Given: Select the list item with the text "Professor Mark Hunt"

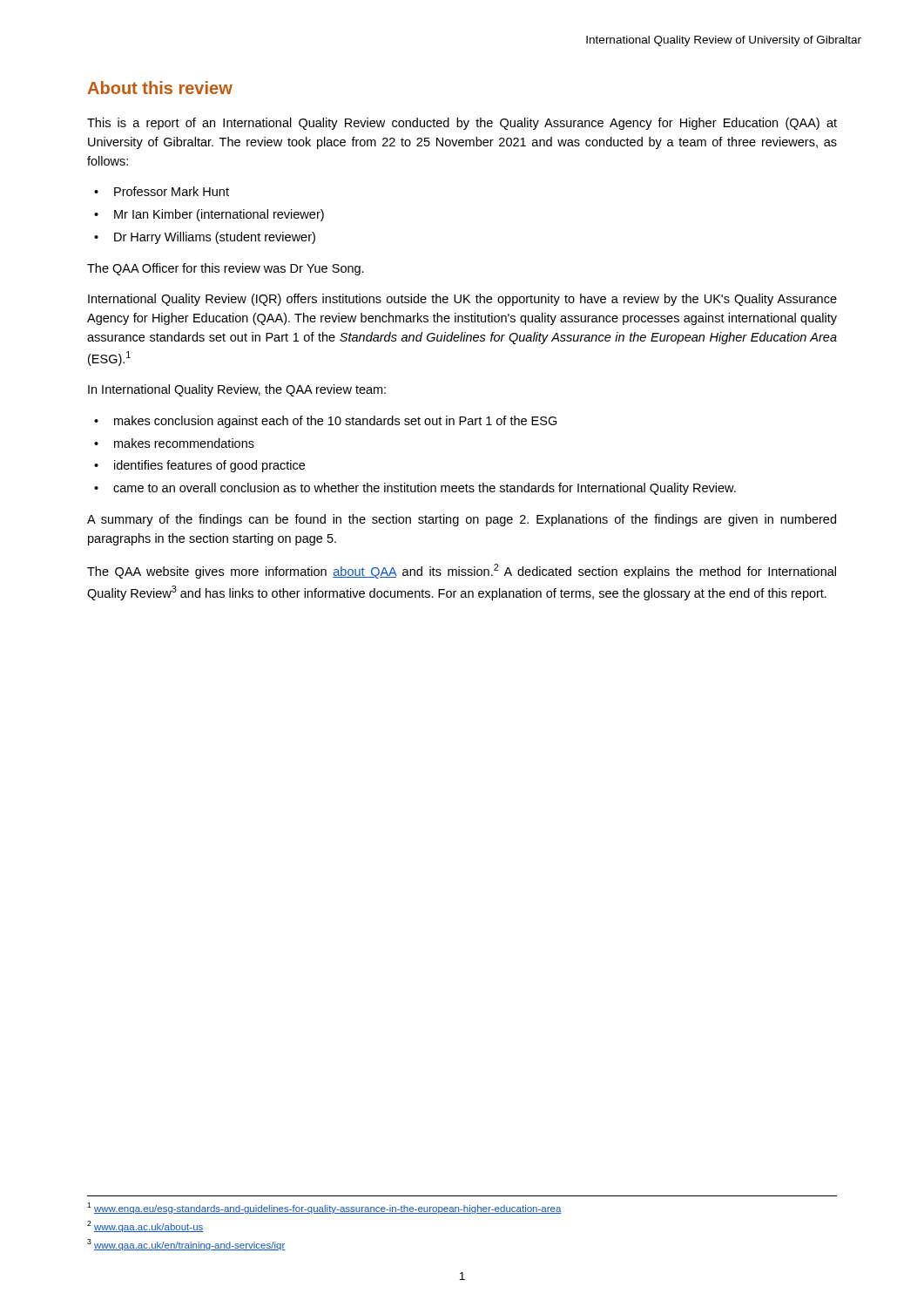Looking at the screenshot, I should [171, 192].
